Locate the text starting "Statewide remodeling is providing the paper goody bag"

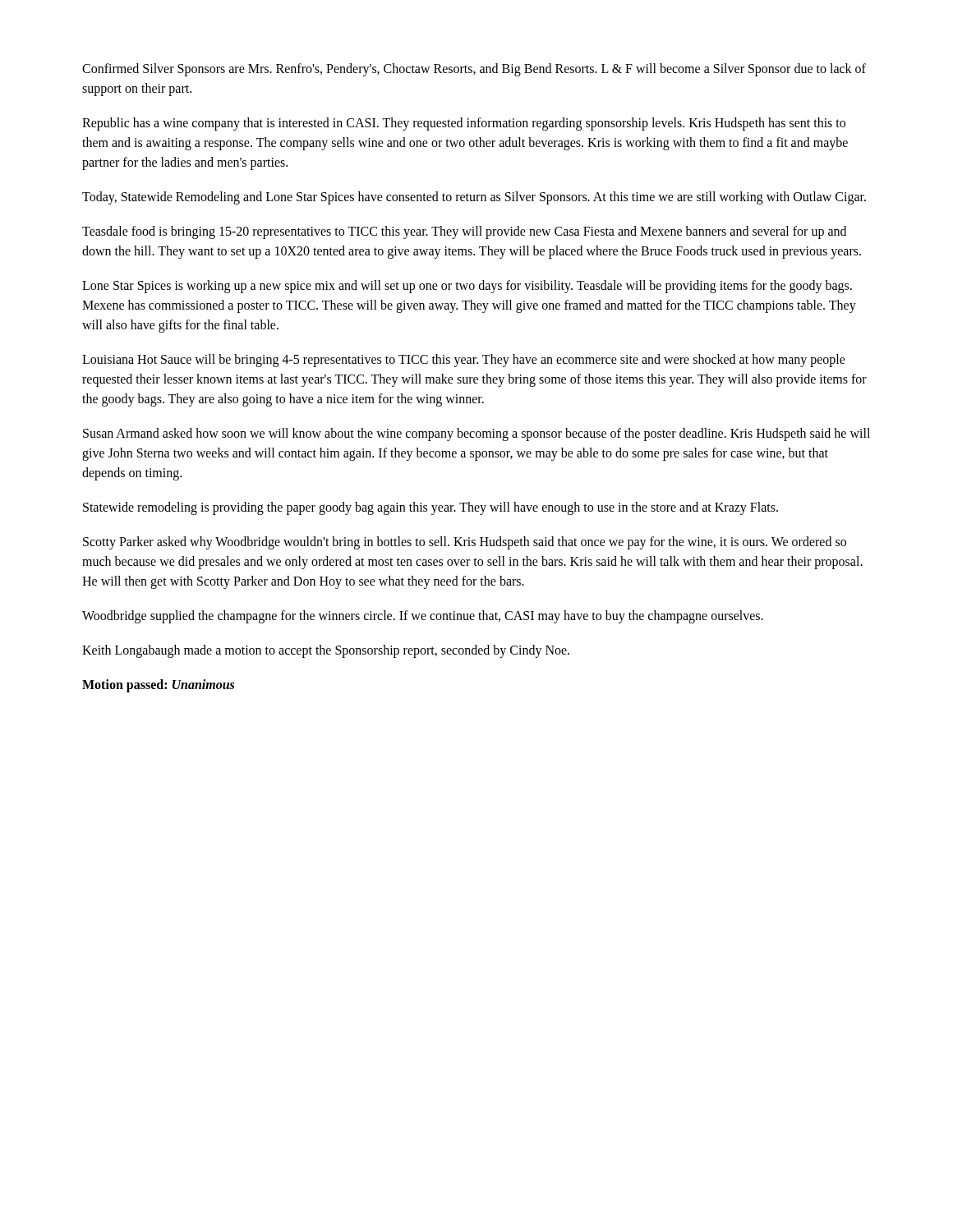pyautogui.click(x=430, y=507)
